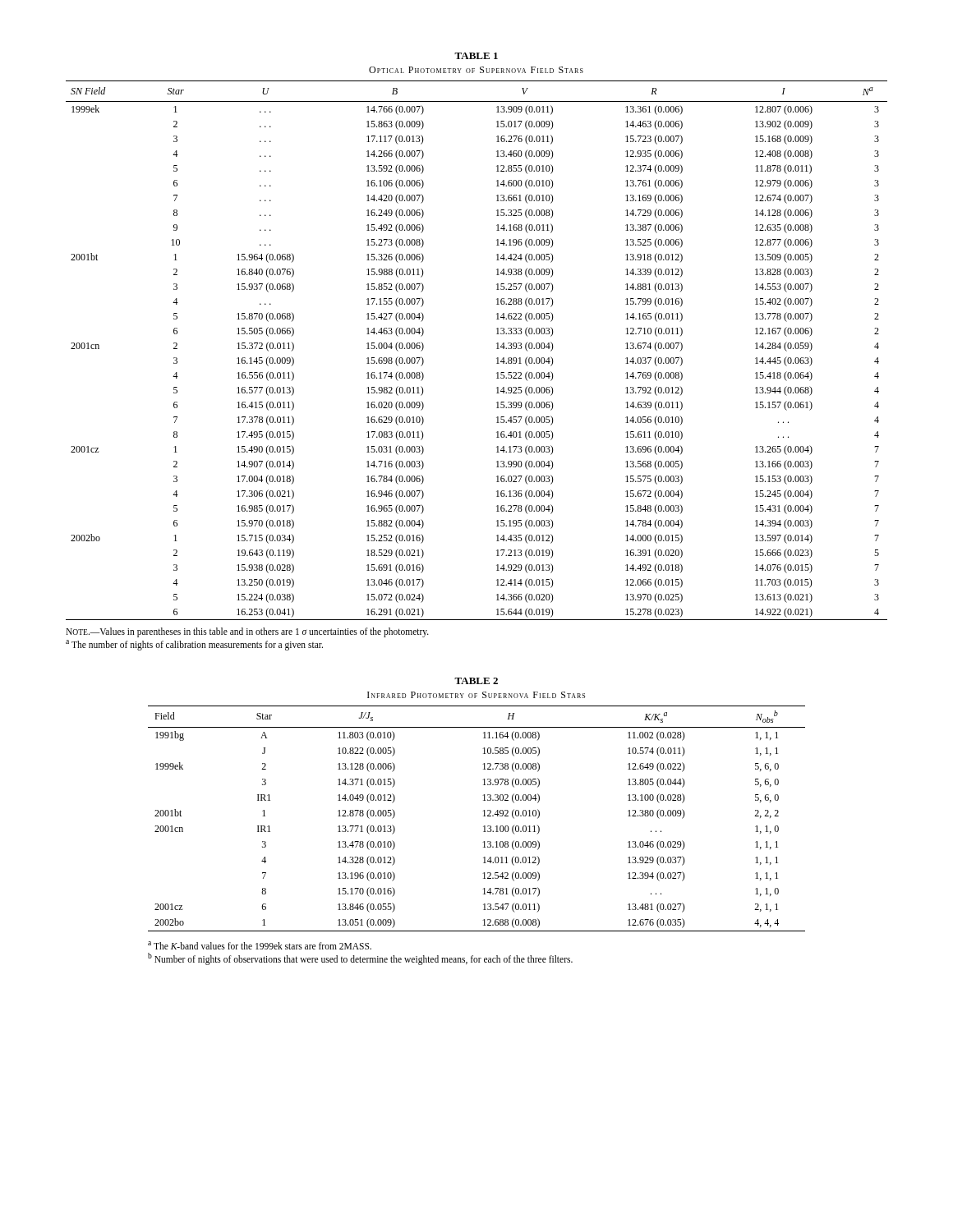Select the title containing "TABLE 2"

click(x=476, y=680)
